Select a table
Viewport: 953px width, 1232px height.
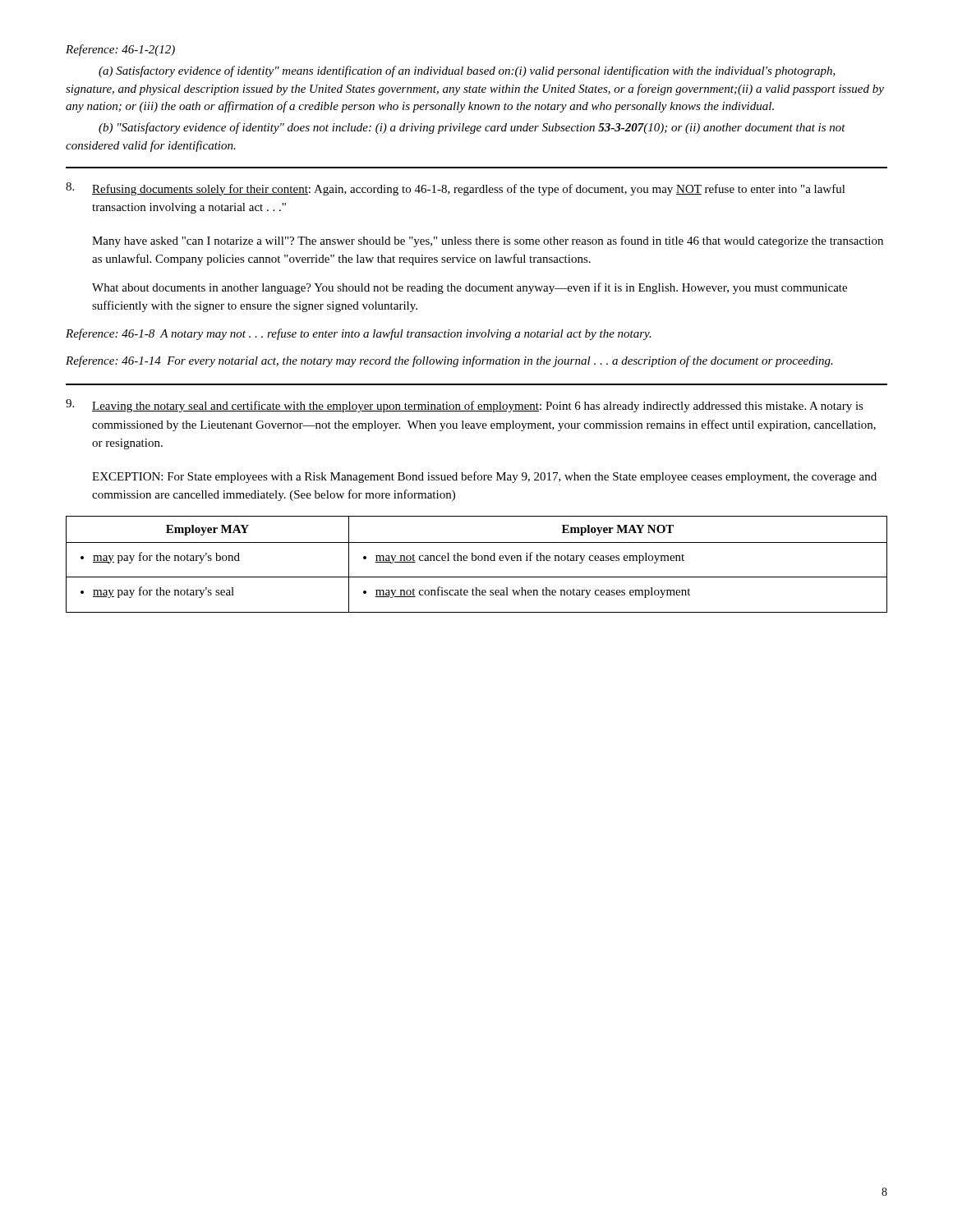pos(476,564)
